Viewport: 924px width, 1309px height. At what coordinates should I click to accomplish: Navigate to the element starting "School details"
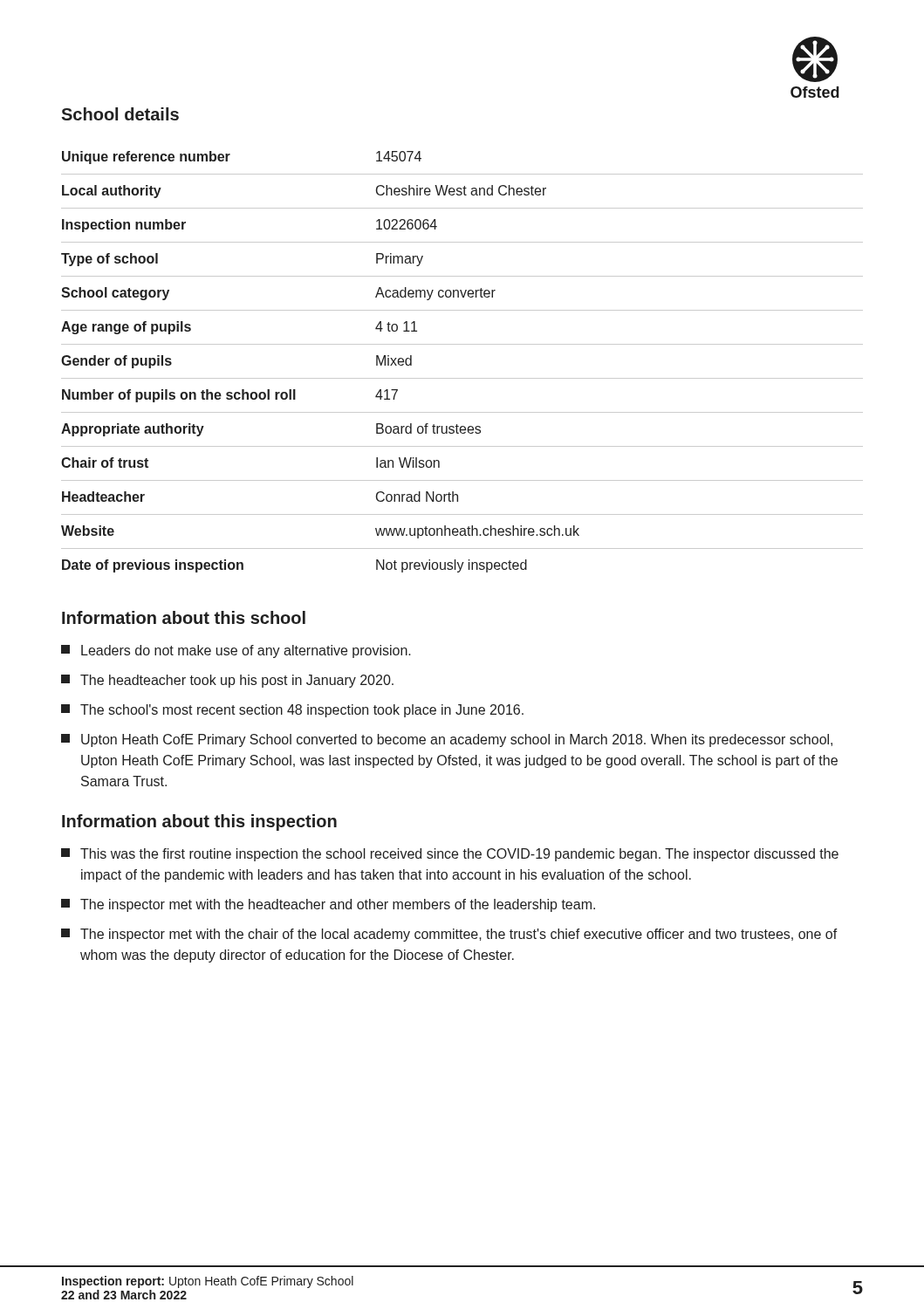coord(120,114)
